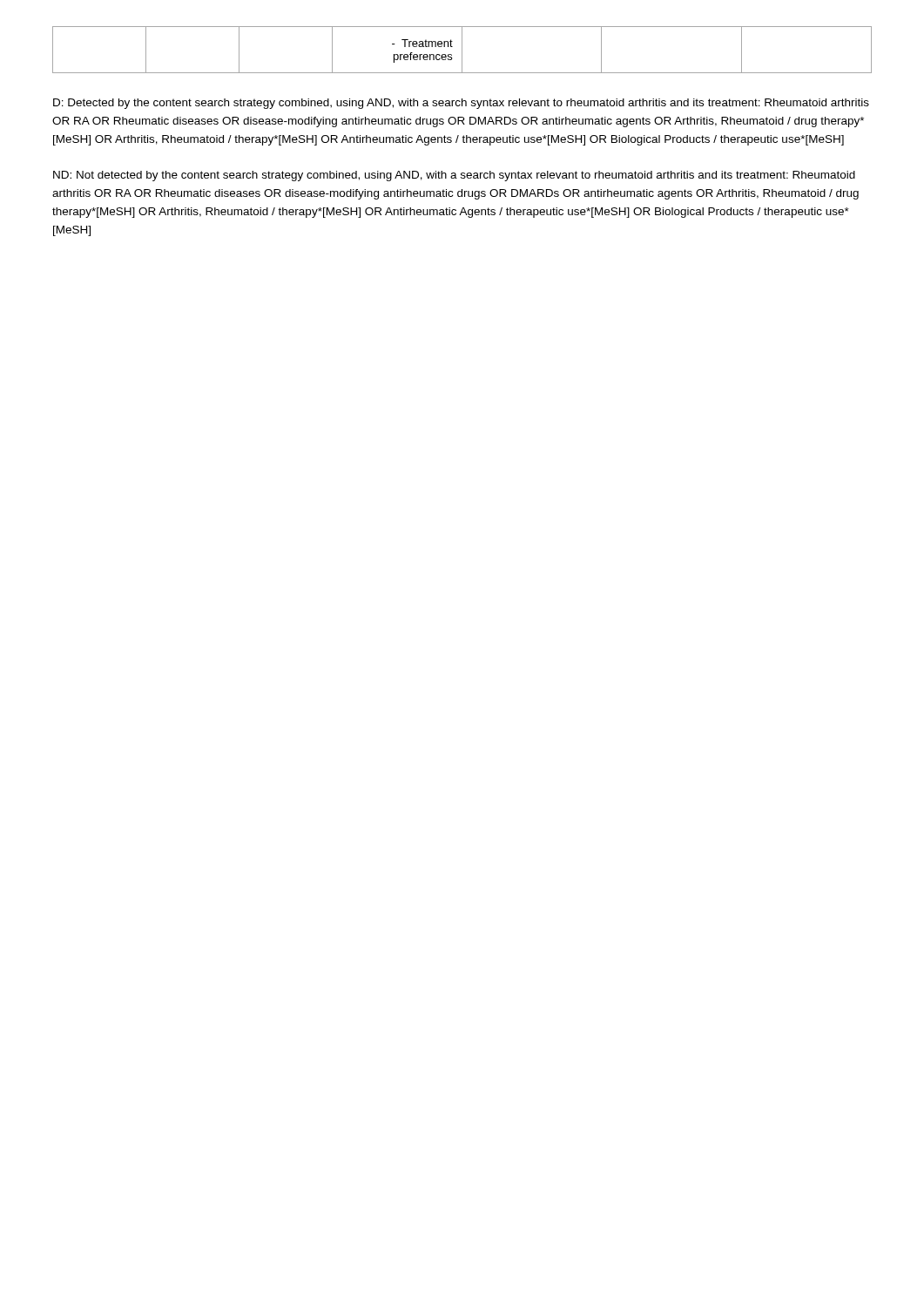Find the block on this page that starts "ND: Not detected by the content search"
Screen dimensions: 1307x924
456,202
